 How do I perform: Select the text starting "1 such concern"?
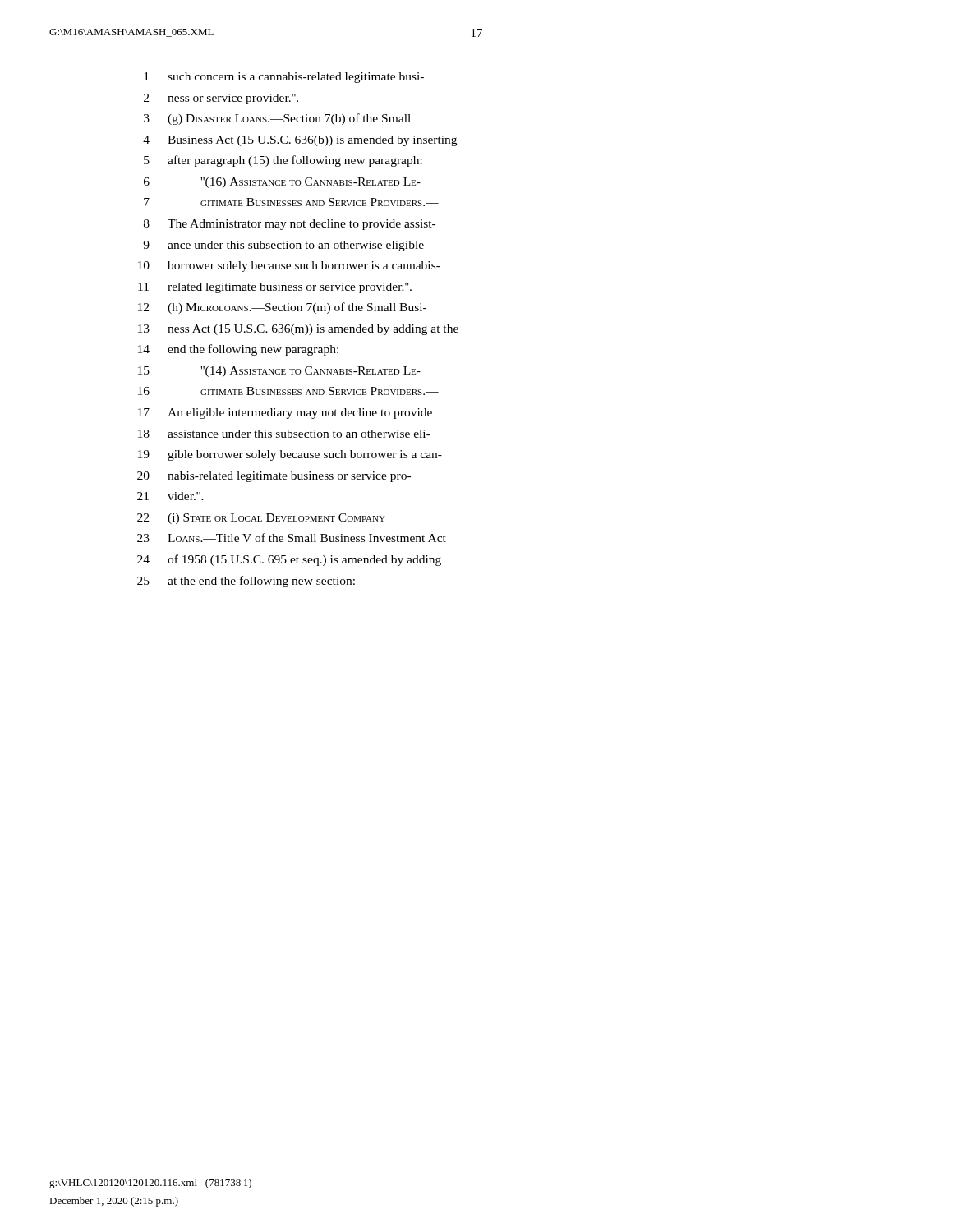(284, 78)
